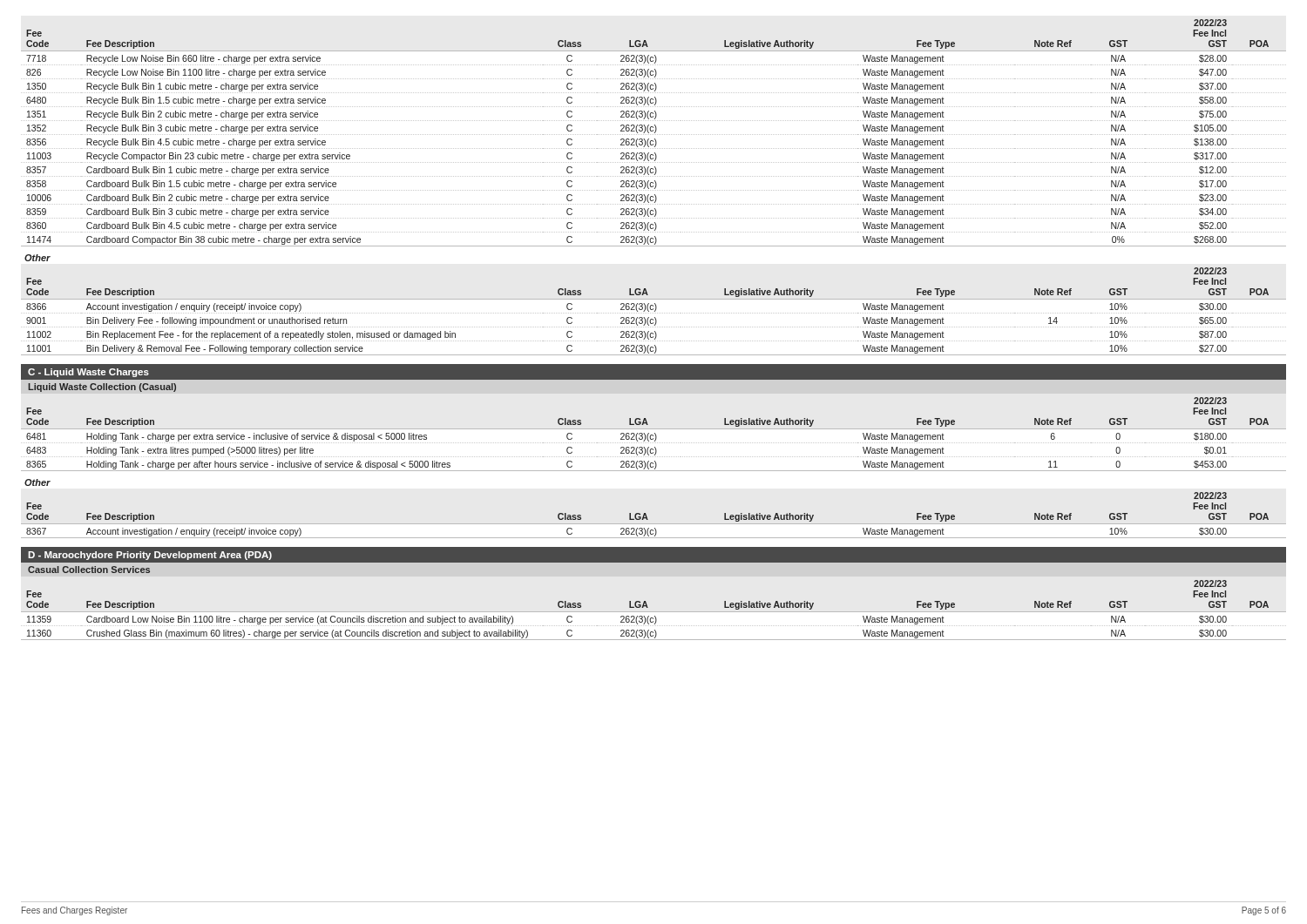Find the section header containing "Casual Collection Services"
The height and width of the screenshot is (924, 1307).
pyautogui.click(x=89, y=570)
